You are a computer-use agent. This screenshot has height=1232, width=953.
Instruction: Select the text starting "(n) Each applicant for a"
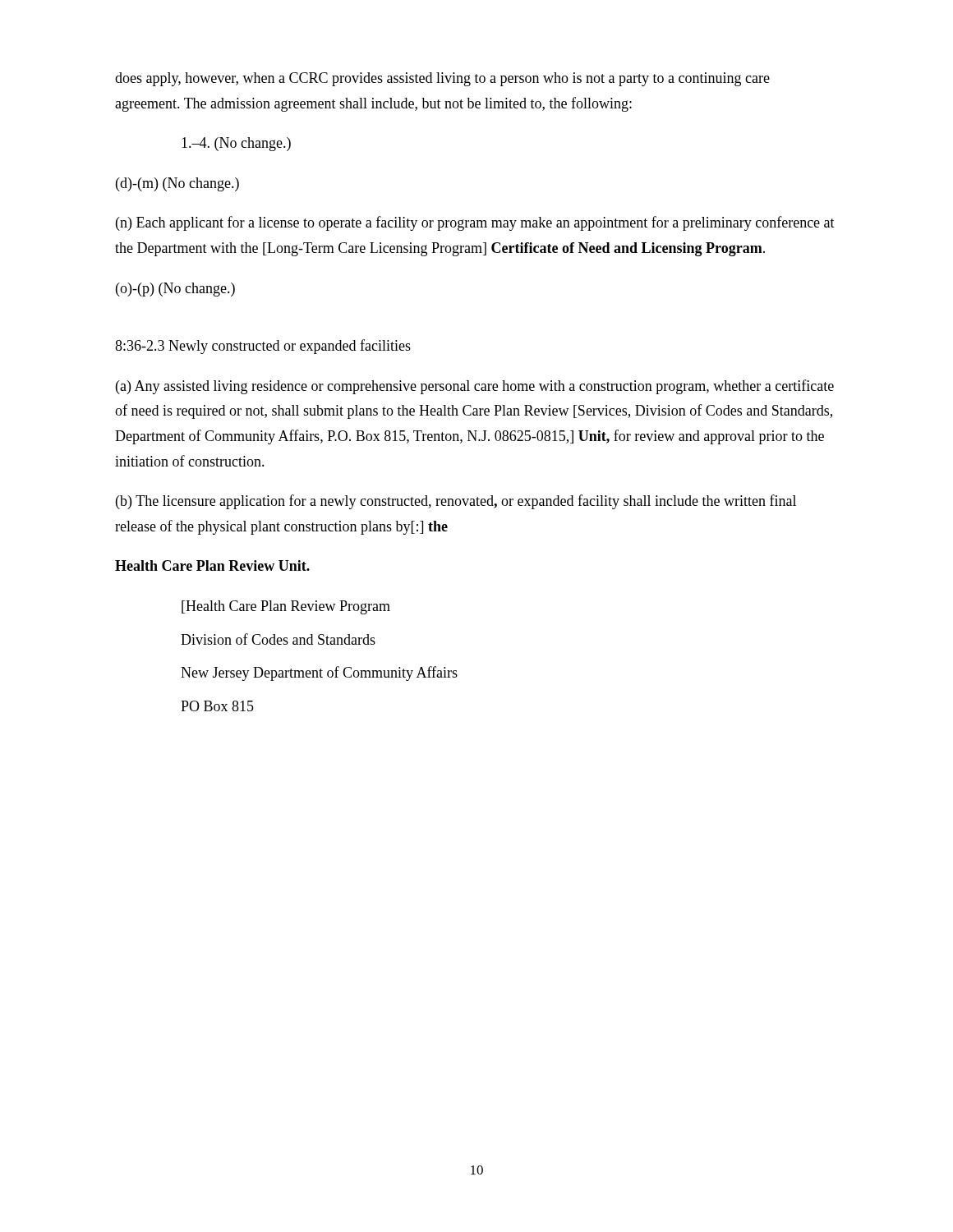(475, 235)
